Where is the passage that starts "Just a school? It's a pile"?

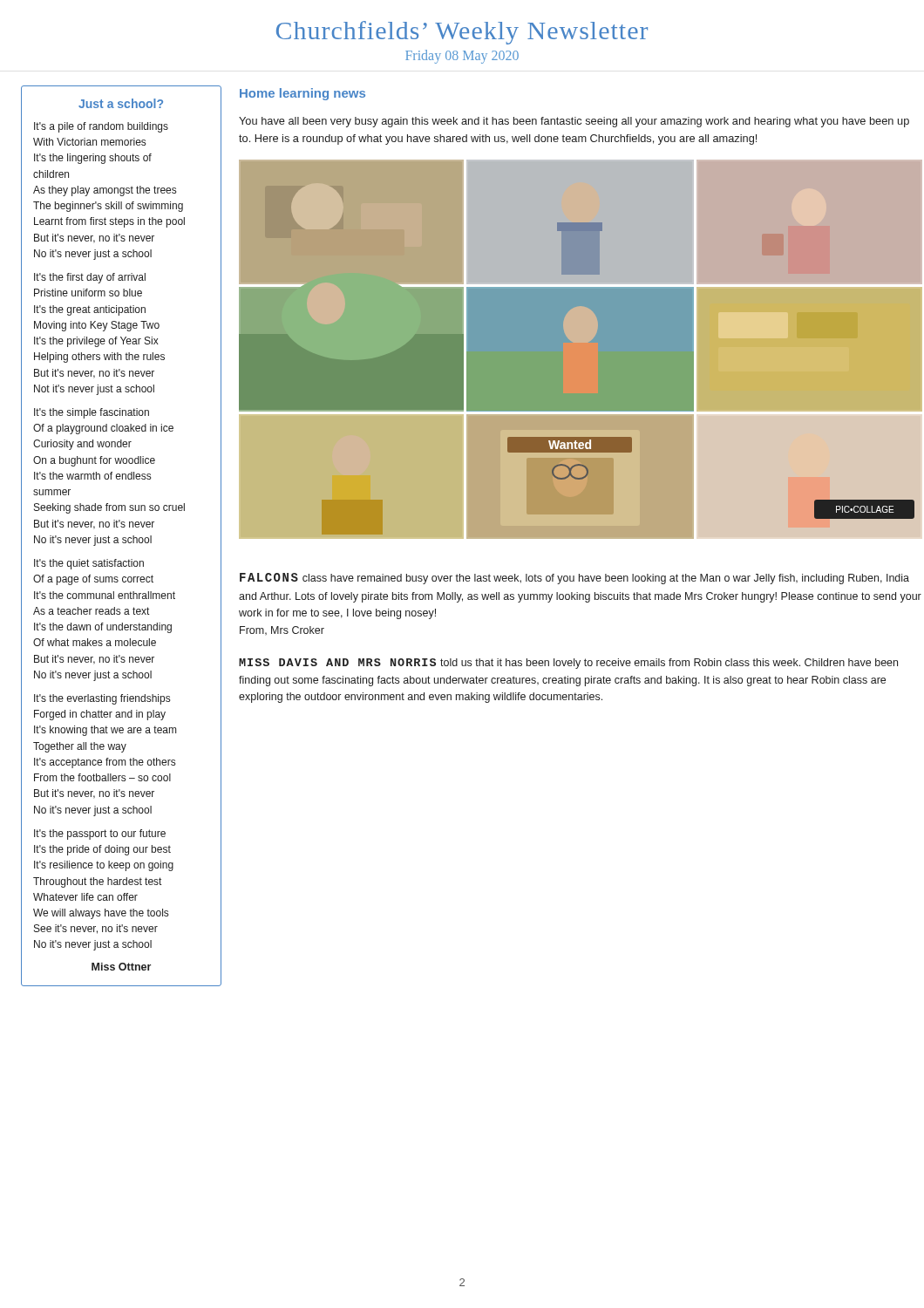tap(121, 535)
